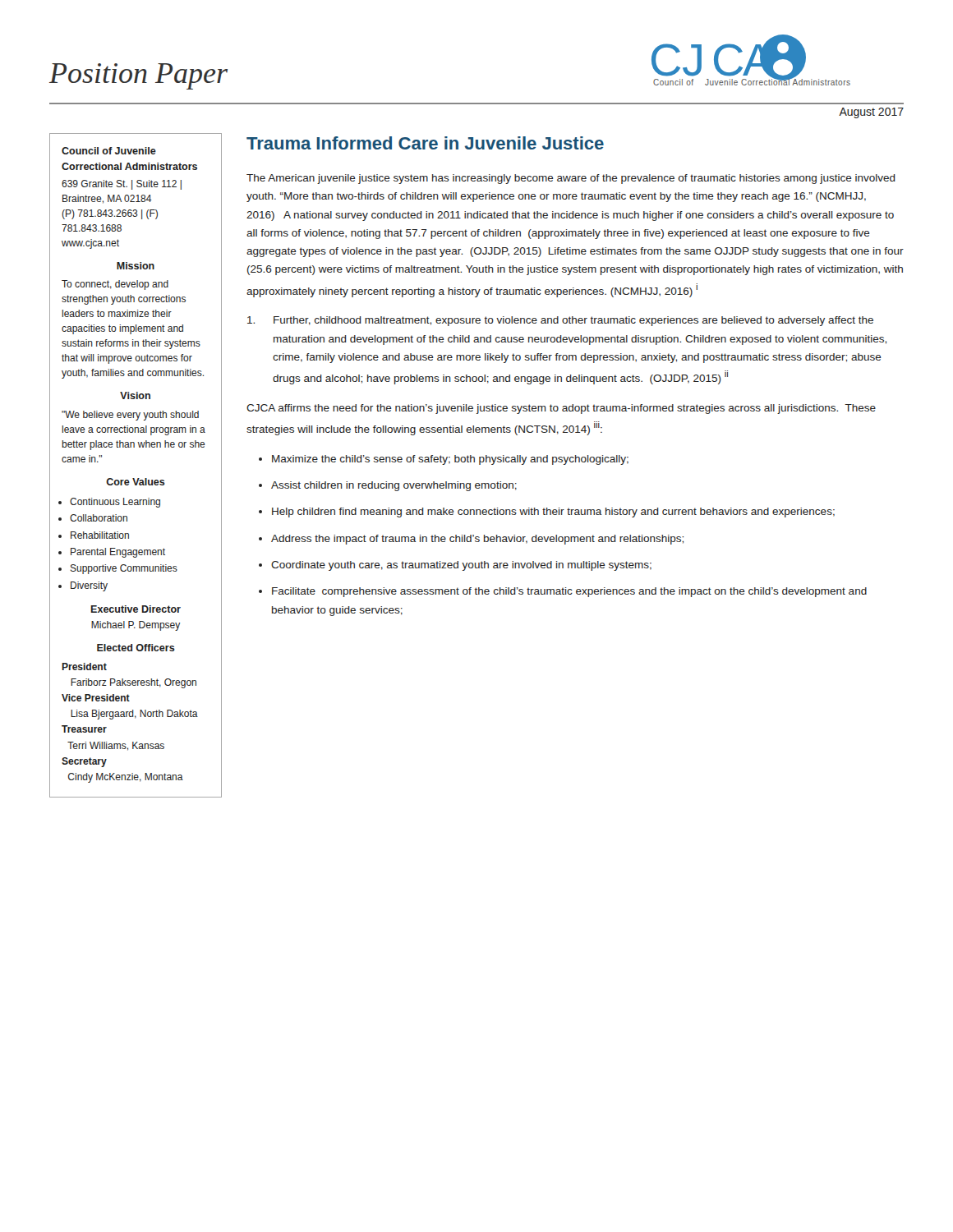Locate the text block starting "Assist children in"
This screenshot has width=953, height=1232.
point(394,485)
